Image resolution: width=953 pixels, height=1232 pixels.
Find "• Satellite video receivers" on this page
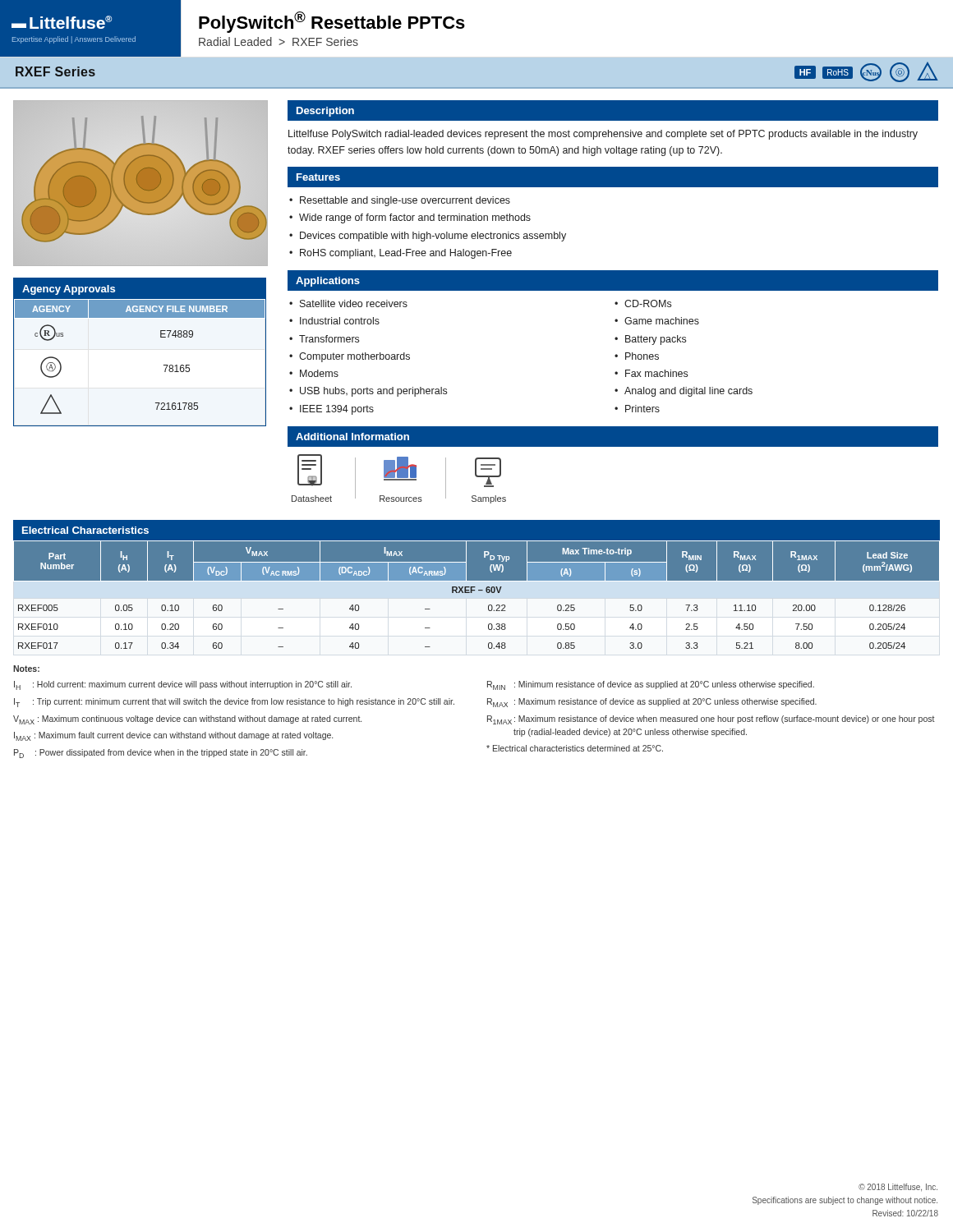click(x=348, y=304)
